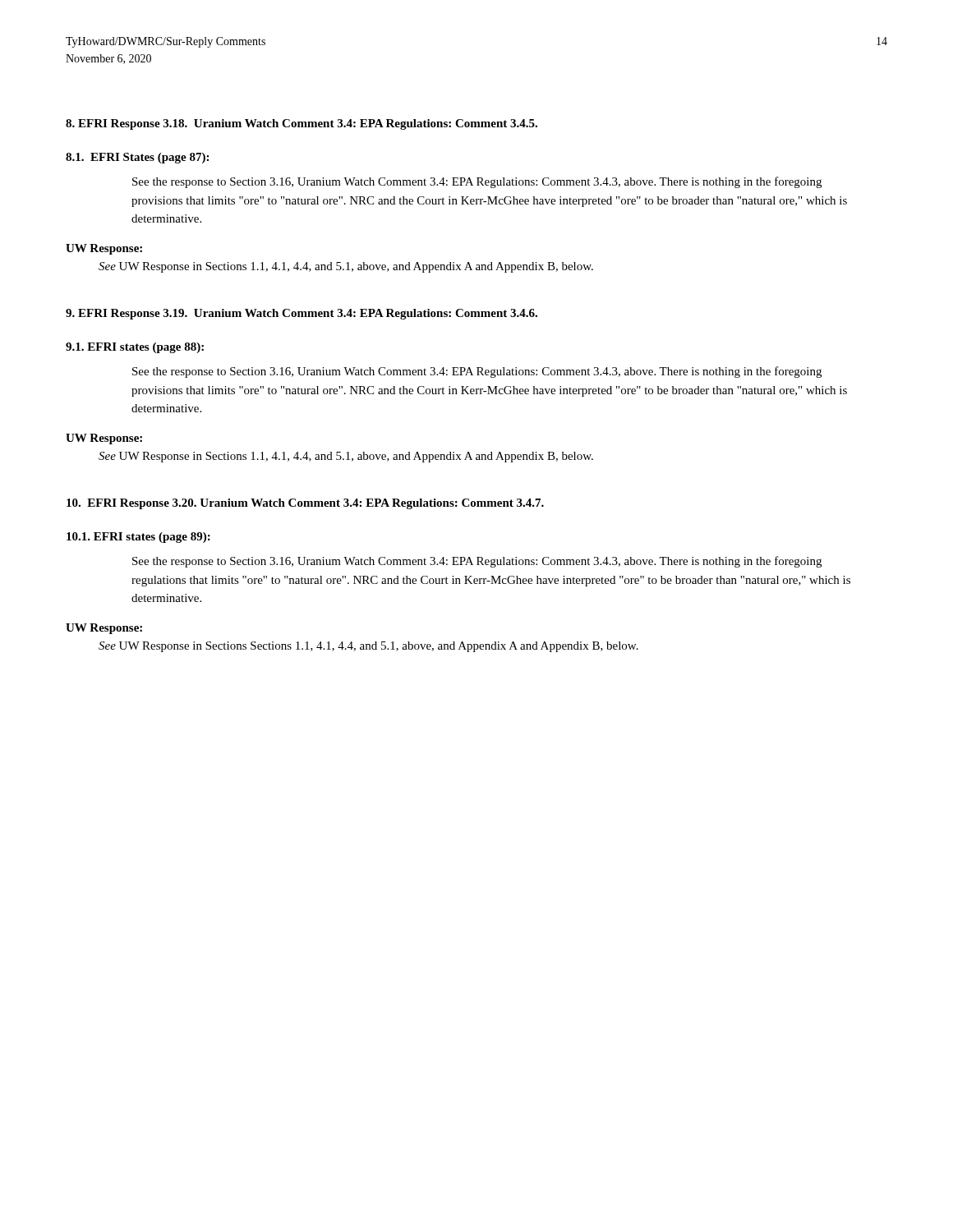
Task: Click on the section header with the text "10.1. EFRI states (page 89):"
Action: click(138, 538)
